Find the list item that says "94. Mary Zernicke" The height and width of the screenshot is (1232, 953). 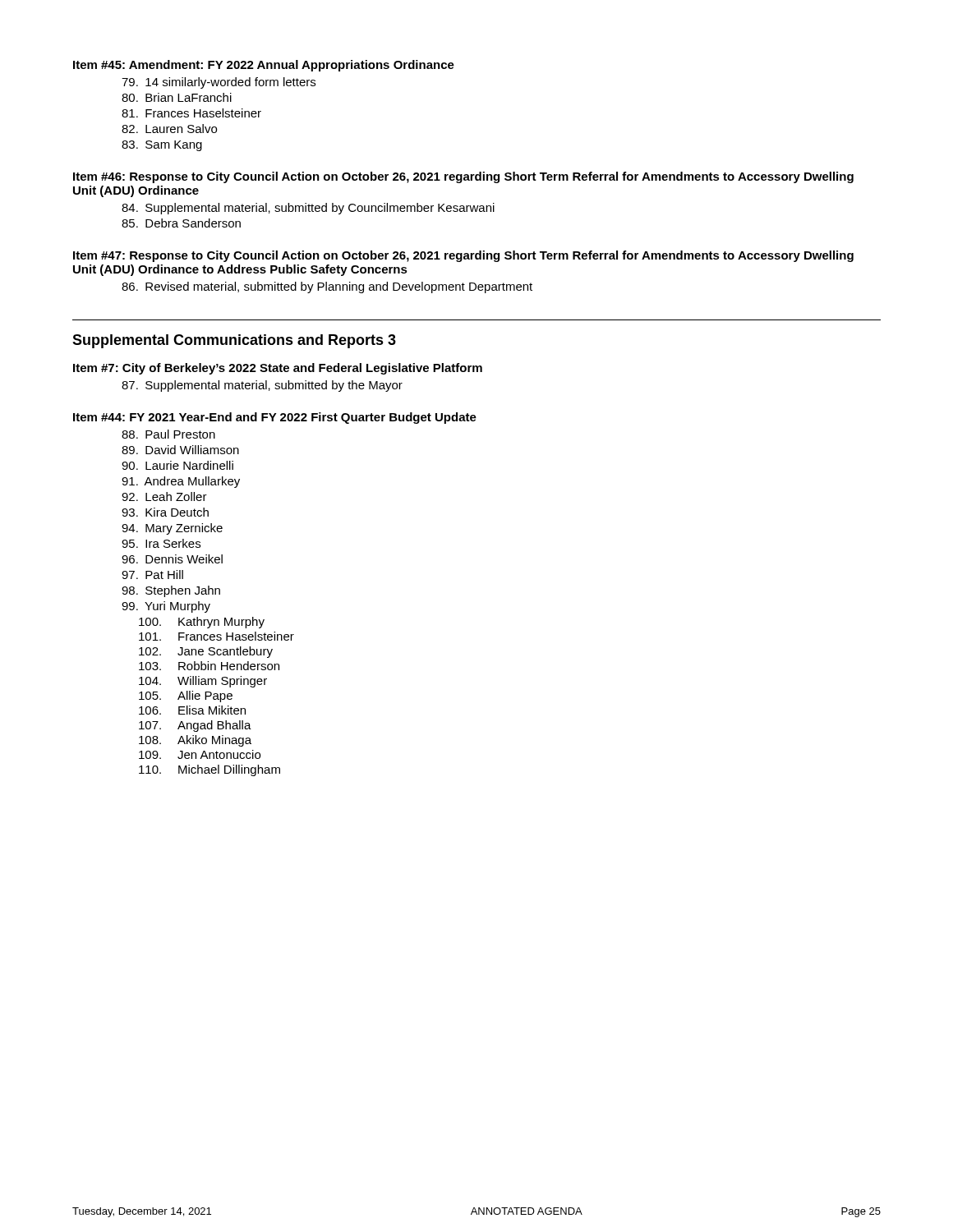(172, 528)
